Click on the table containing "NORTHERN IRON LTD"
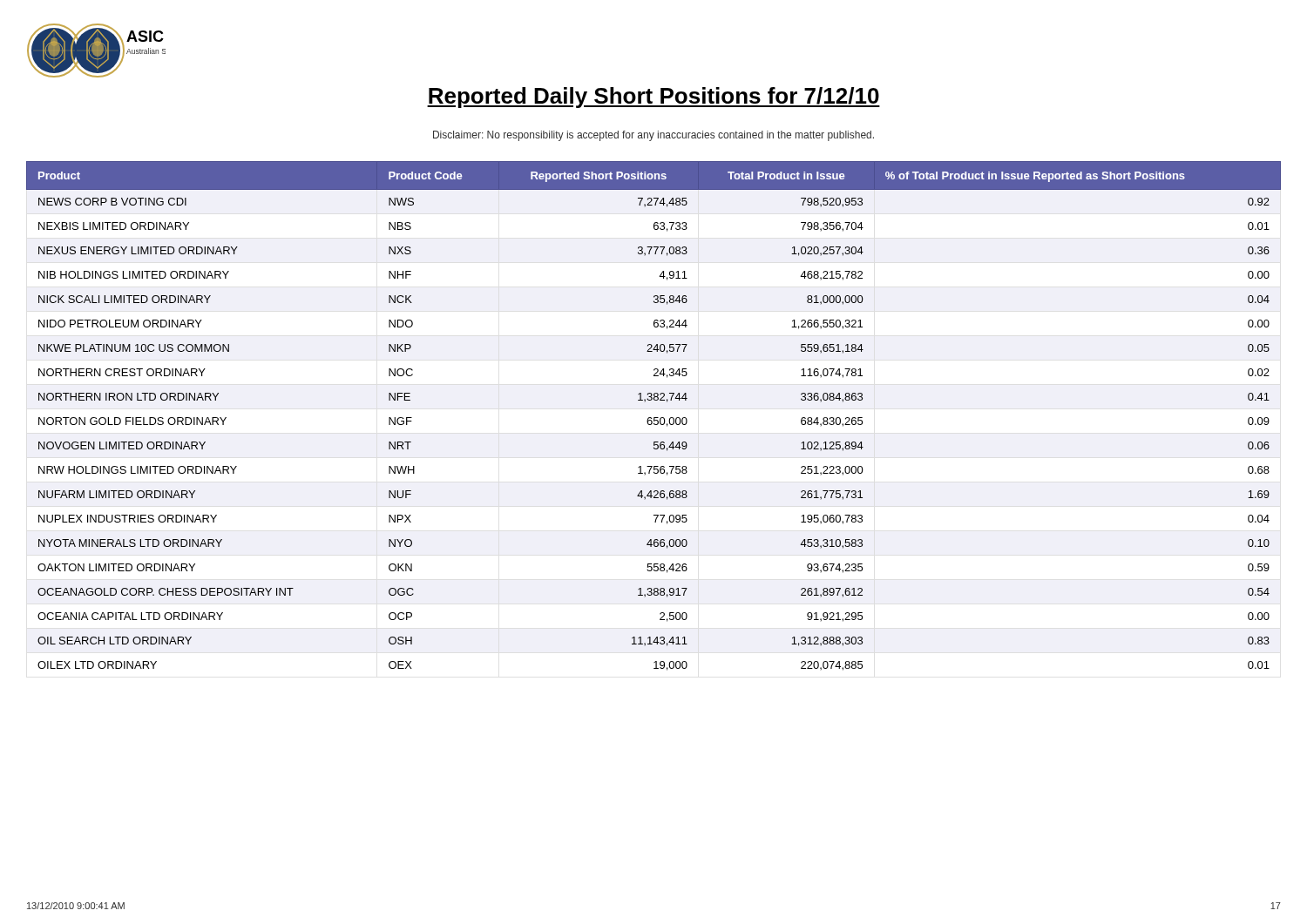 [654, 419]
